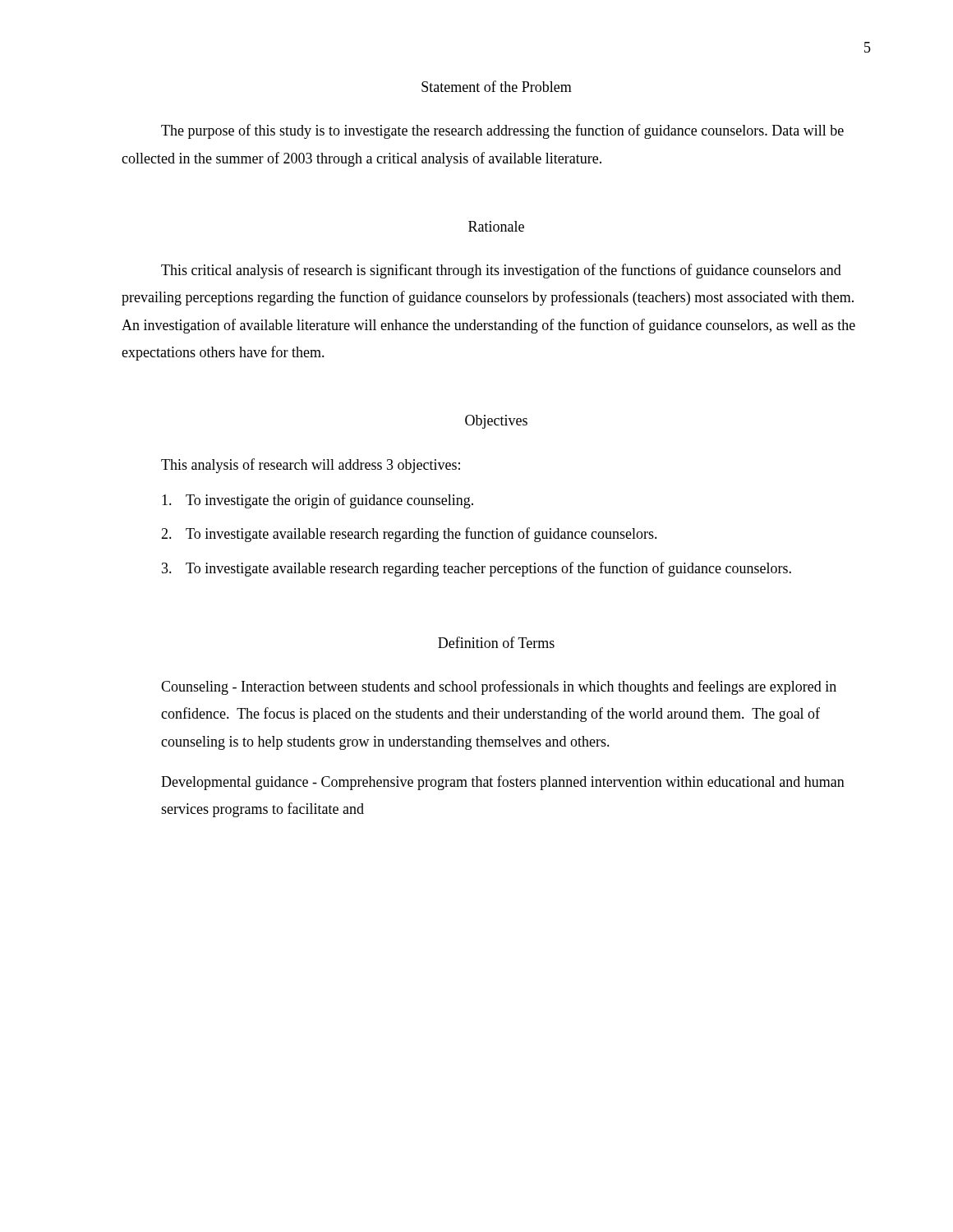Point to the passage starting "Counseling - Interaction between students and"
Screen dimensions: 1232x953
[x=499, y=714]
